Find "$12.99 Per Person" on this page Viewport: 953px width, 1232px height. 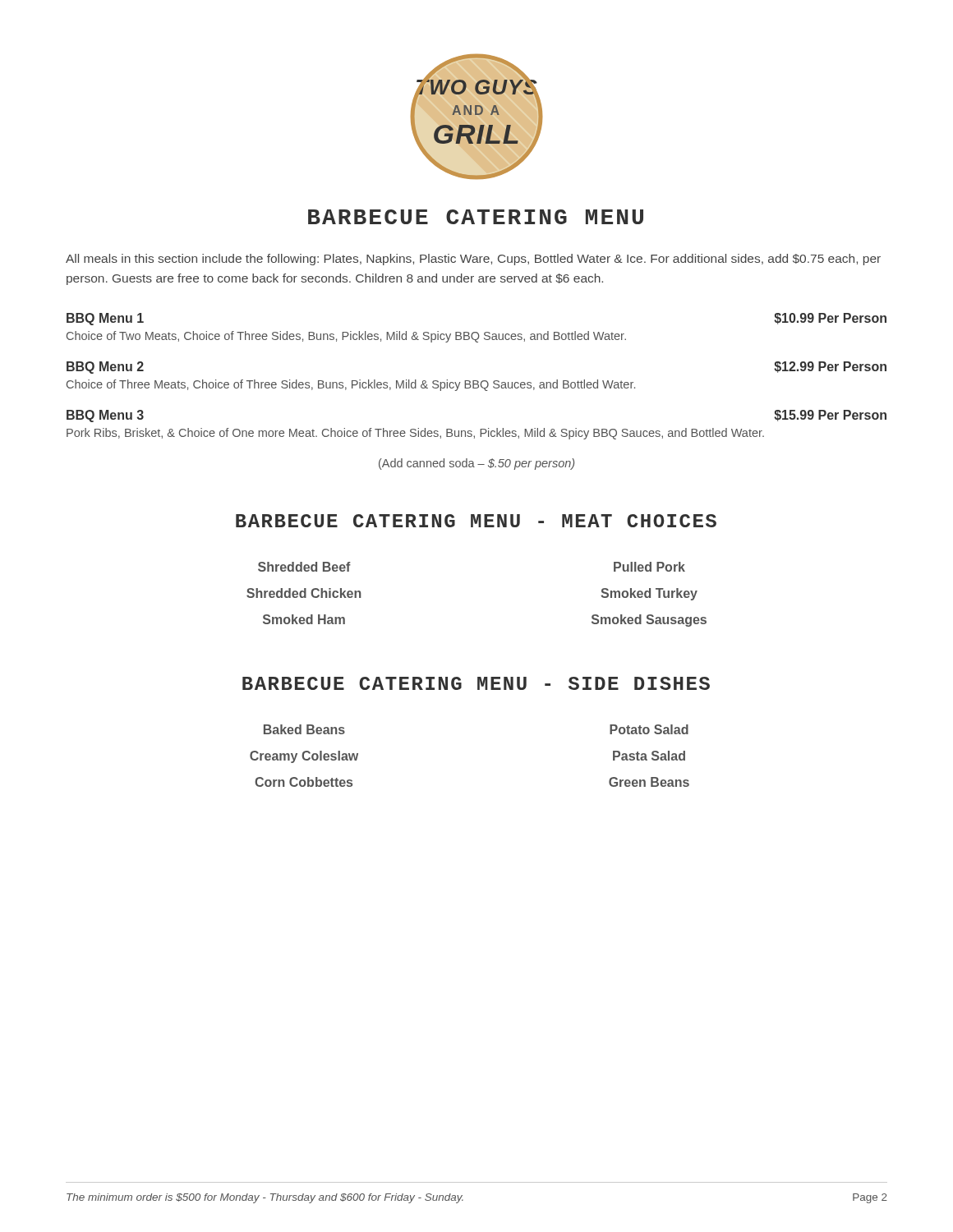click(831, 367)
